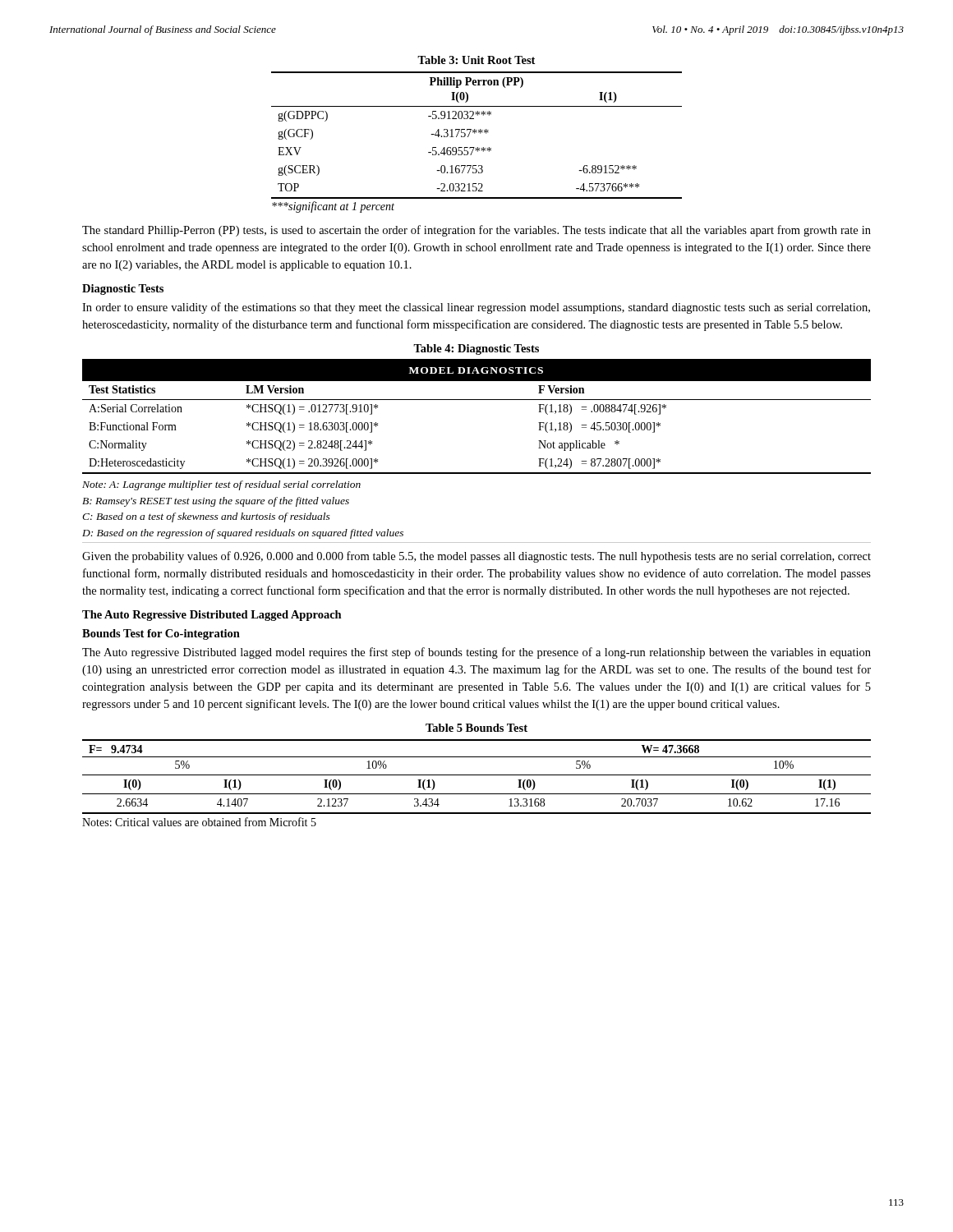Navigate to the text block starting "In order to ensure"

[x=476, y=316]
